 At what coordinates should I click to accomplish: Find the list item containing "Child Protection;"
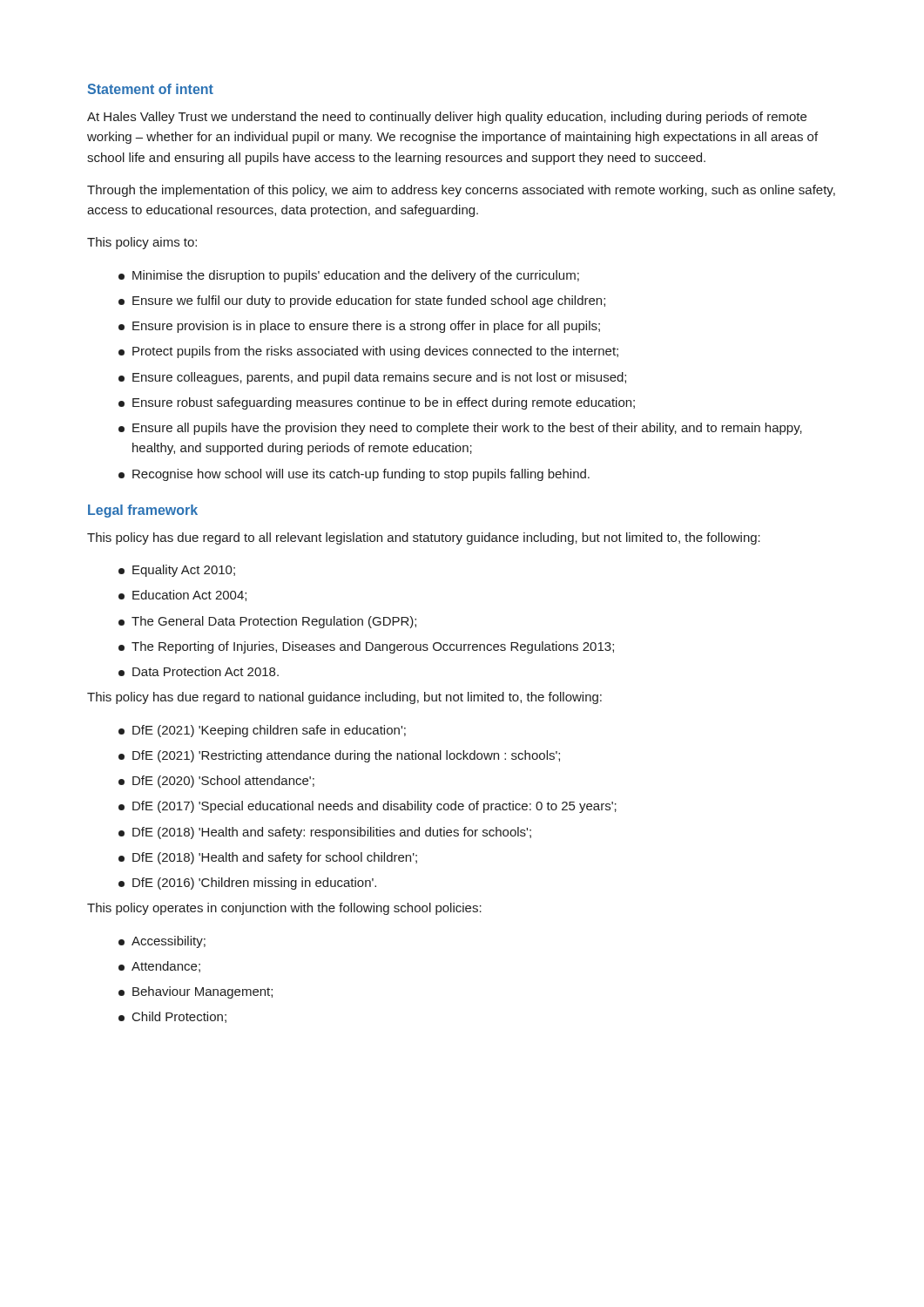click(172, 1017)
